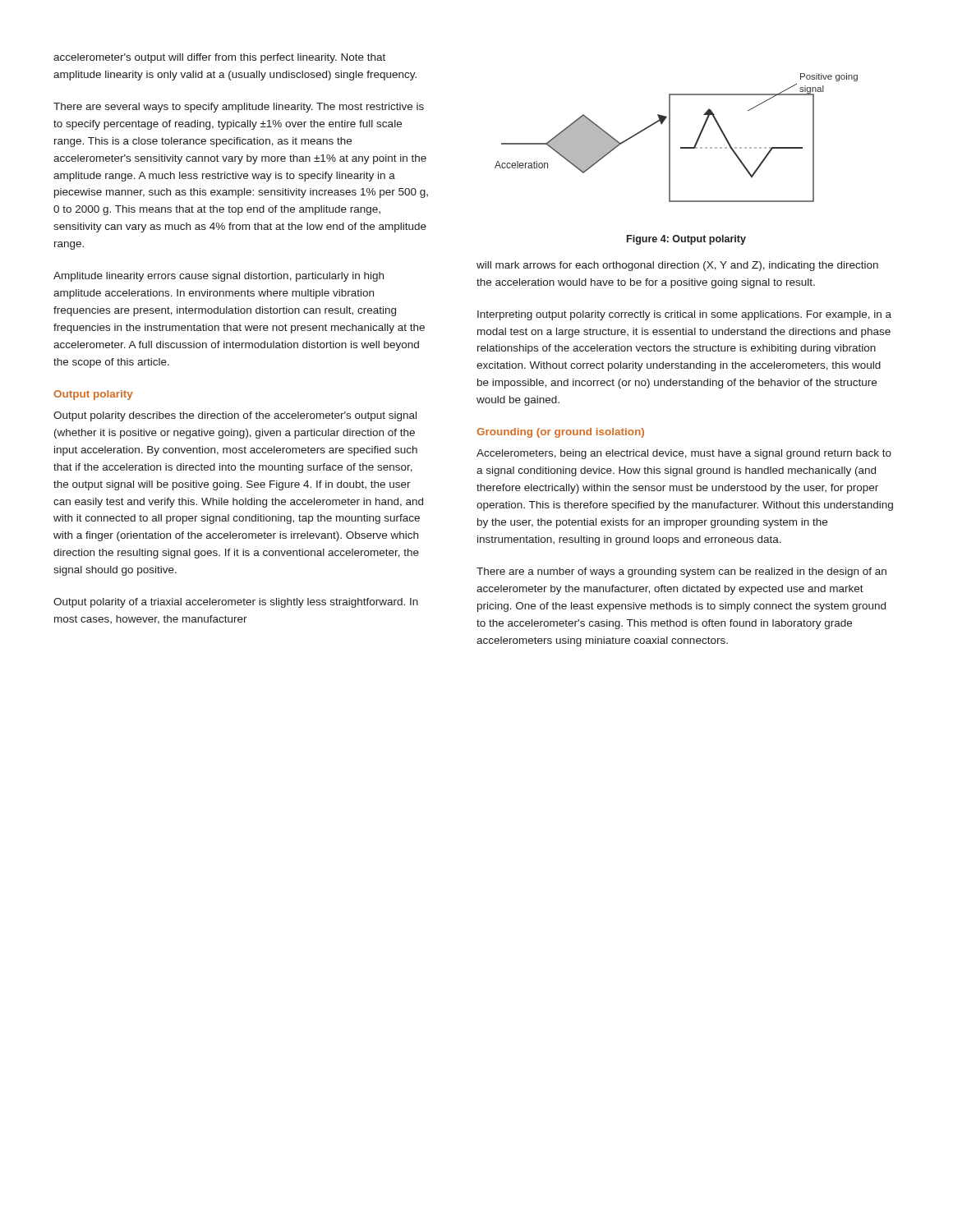
Task: Find the illustration
Action: click(x=686, y=138)
